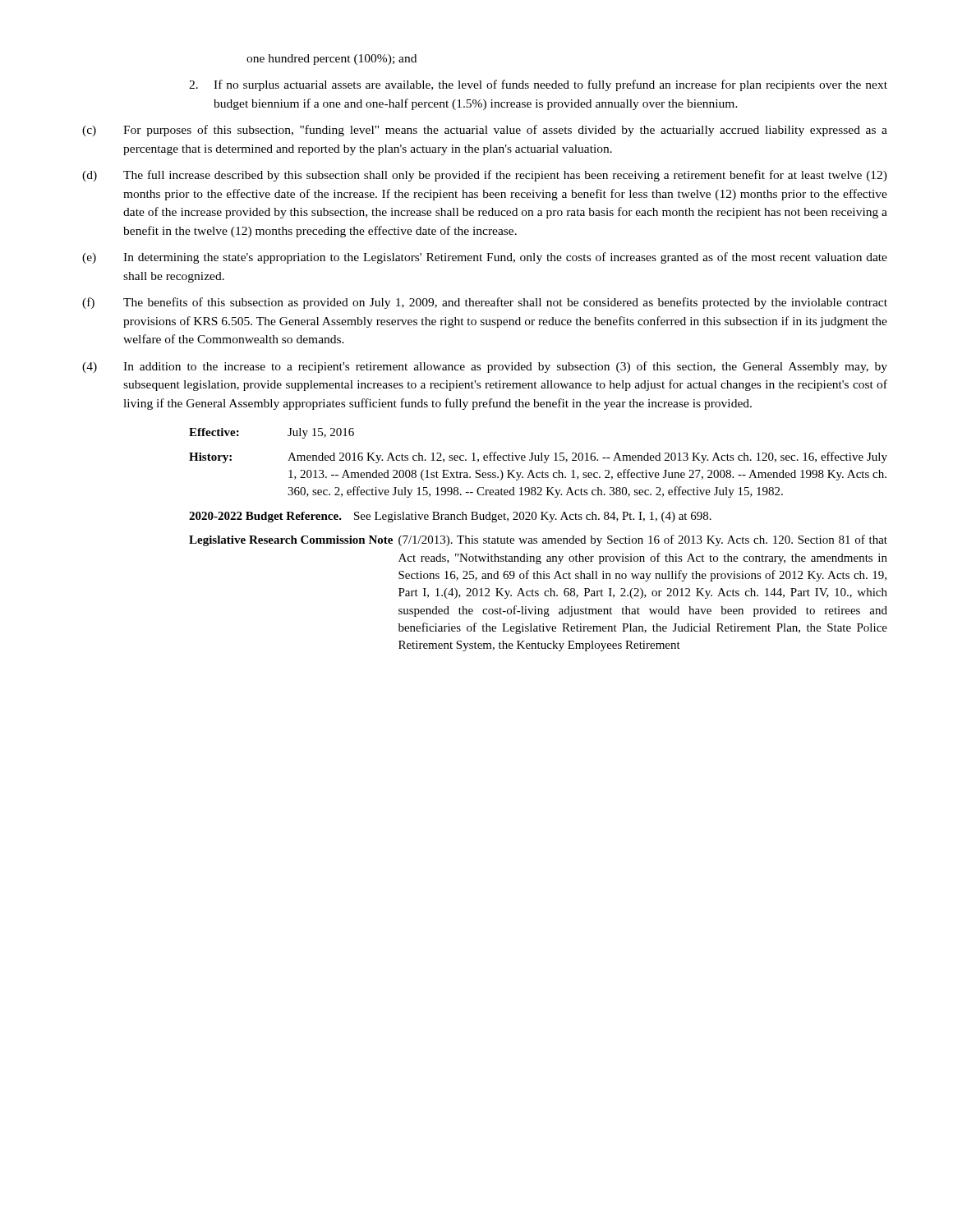Where is the passage that starts "(e) In determining the"?
953x1232 pixels.
[x=485, y=267]
